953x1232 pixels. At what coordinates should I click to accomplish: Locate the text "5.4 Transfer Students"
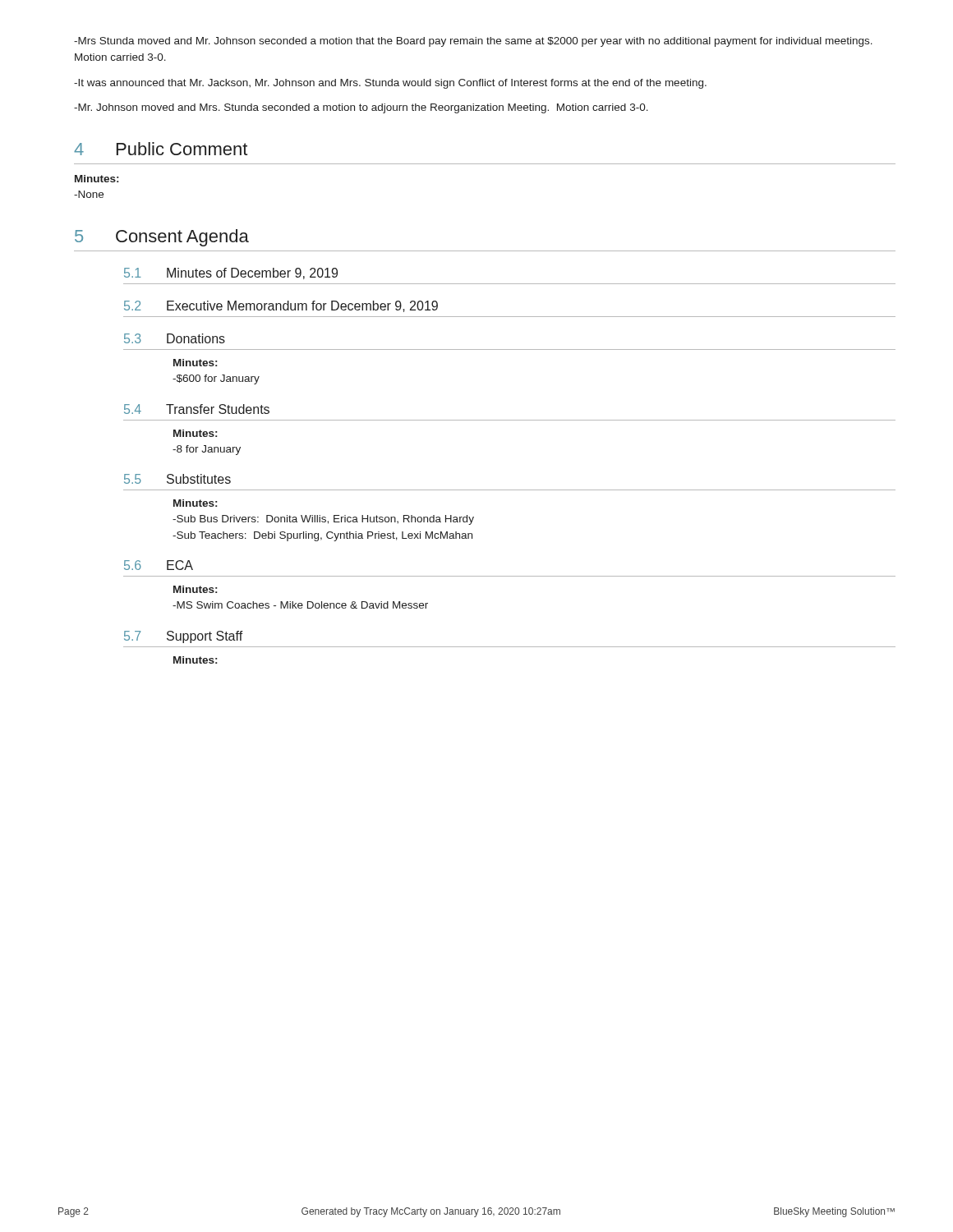click(x=197, y=409)
